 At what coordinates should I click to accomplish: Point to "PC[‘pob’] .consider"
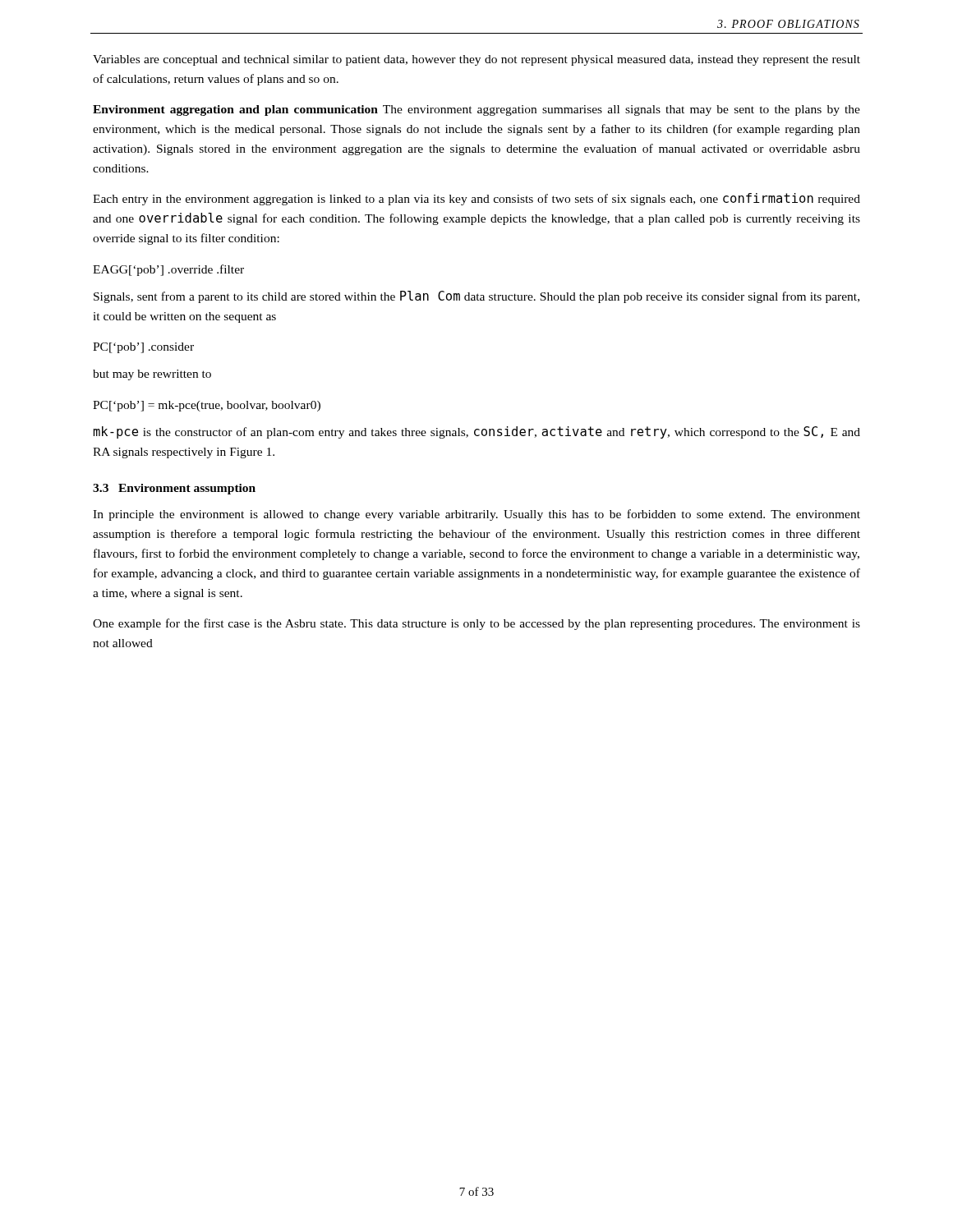pos(143,348)
